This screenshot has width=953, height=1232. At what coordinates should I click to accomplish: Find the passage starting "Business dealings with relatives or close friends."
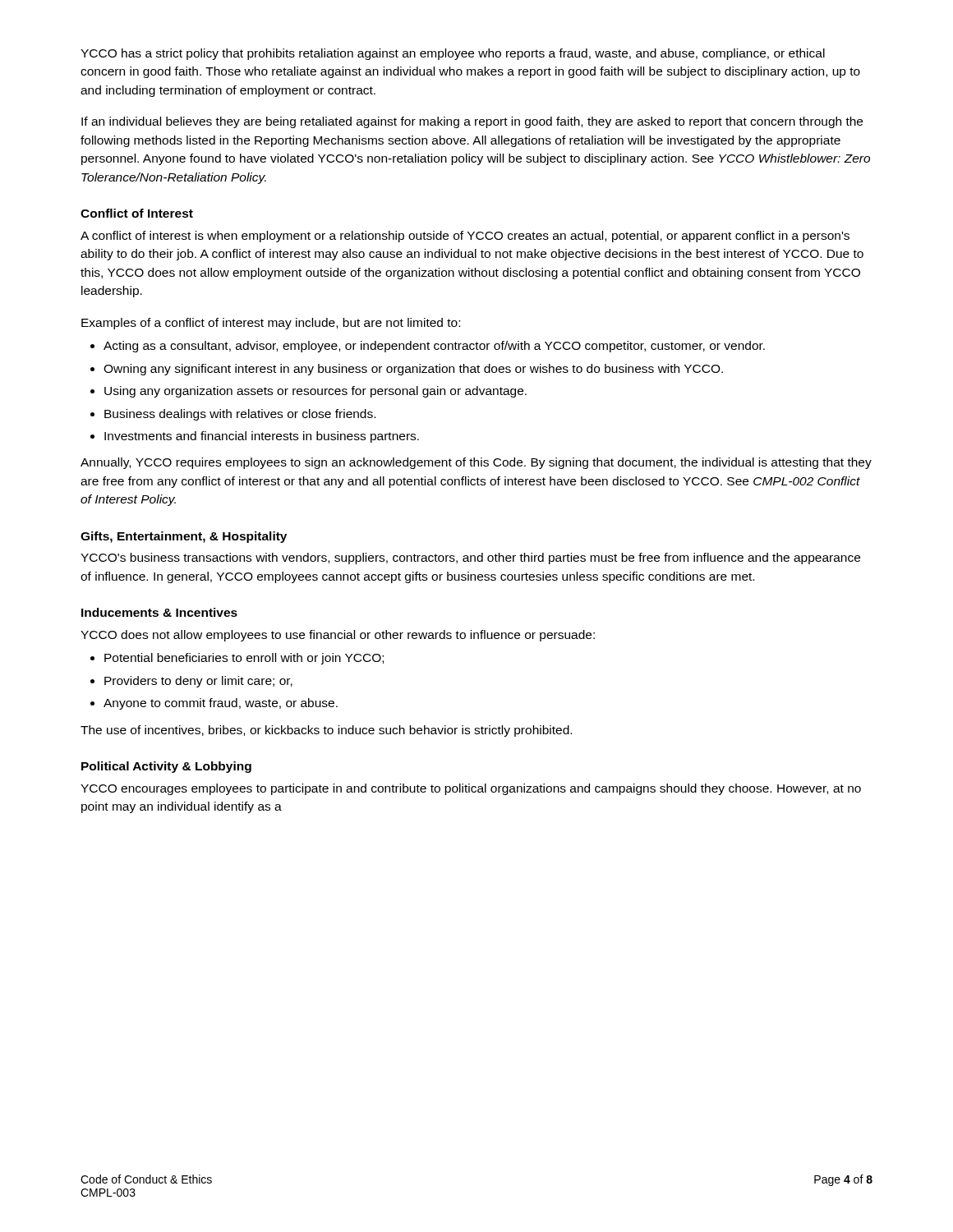click(240, 413)
